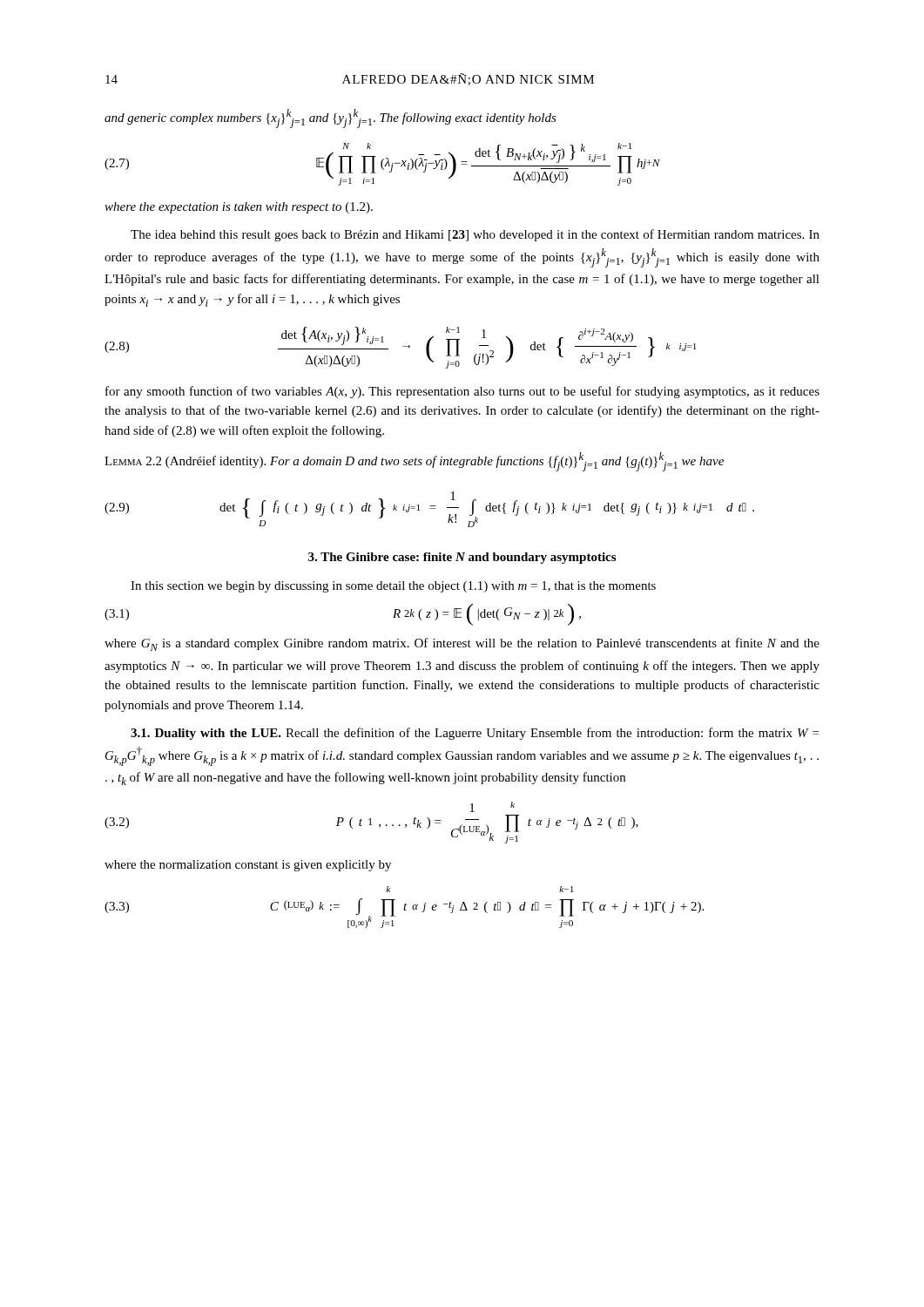Viewport: 924px width, 1307px height.
Task: Locate the text block that reads "where GN is a standard complex"
Action: tap(462, 674)
